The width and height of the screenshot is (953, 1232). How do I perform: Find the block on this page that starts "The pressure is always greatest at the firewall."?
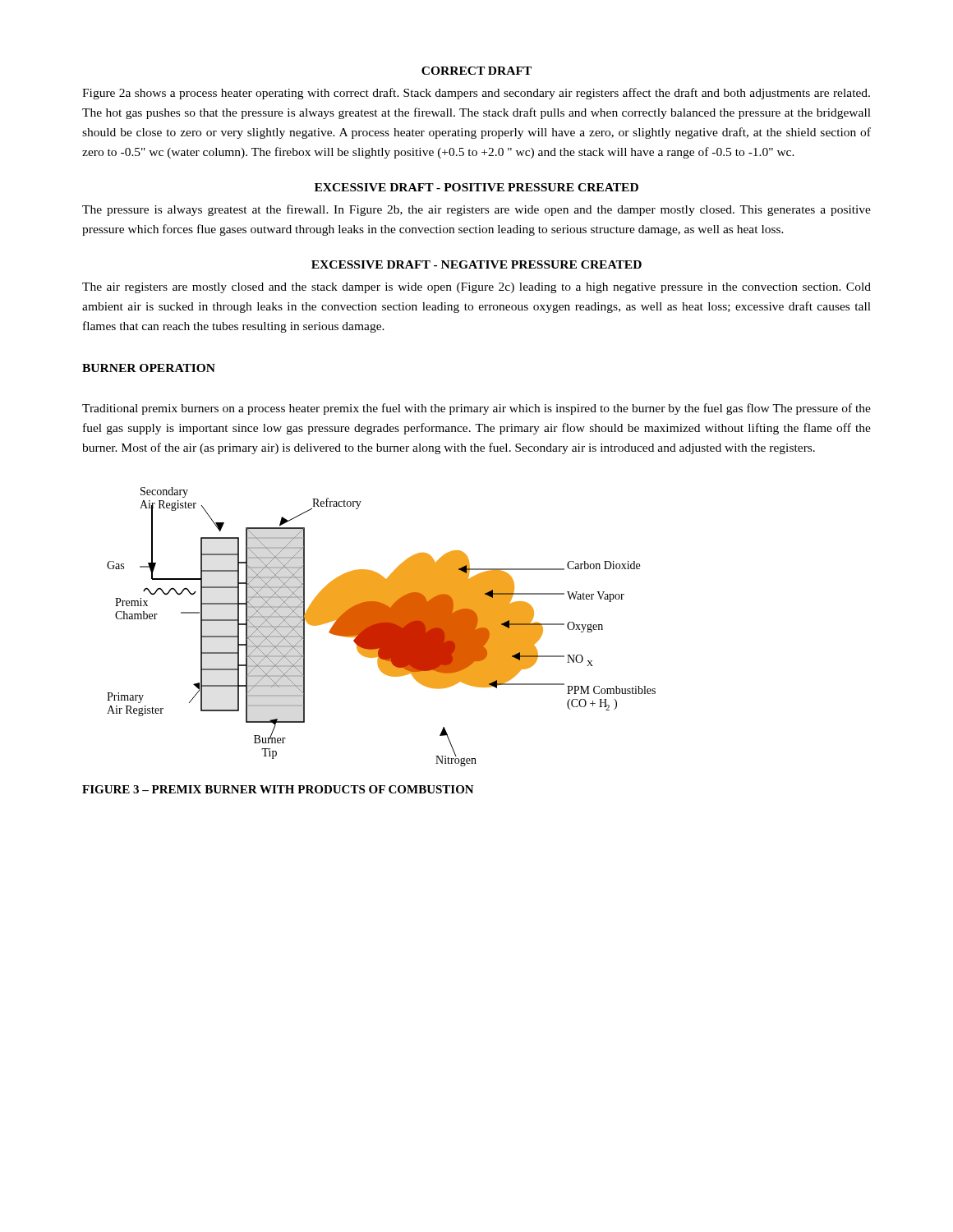point(476,219)
